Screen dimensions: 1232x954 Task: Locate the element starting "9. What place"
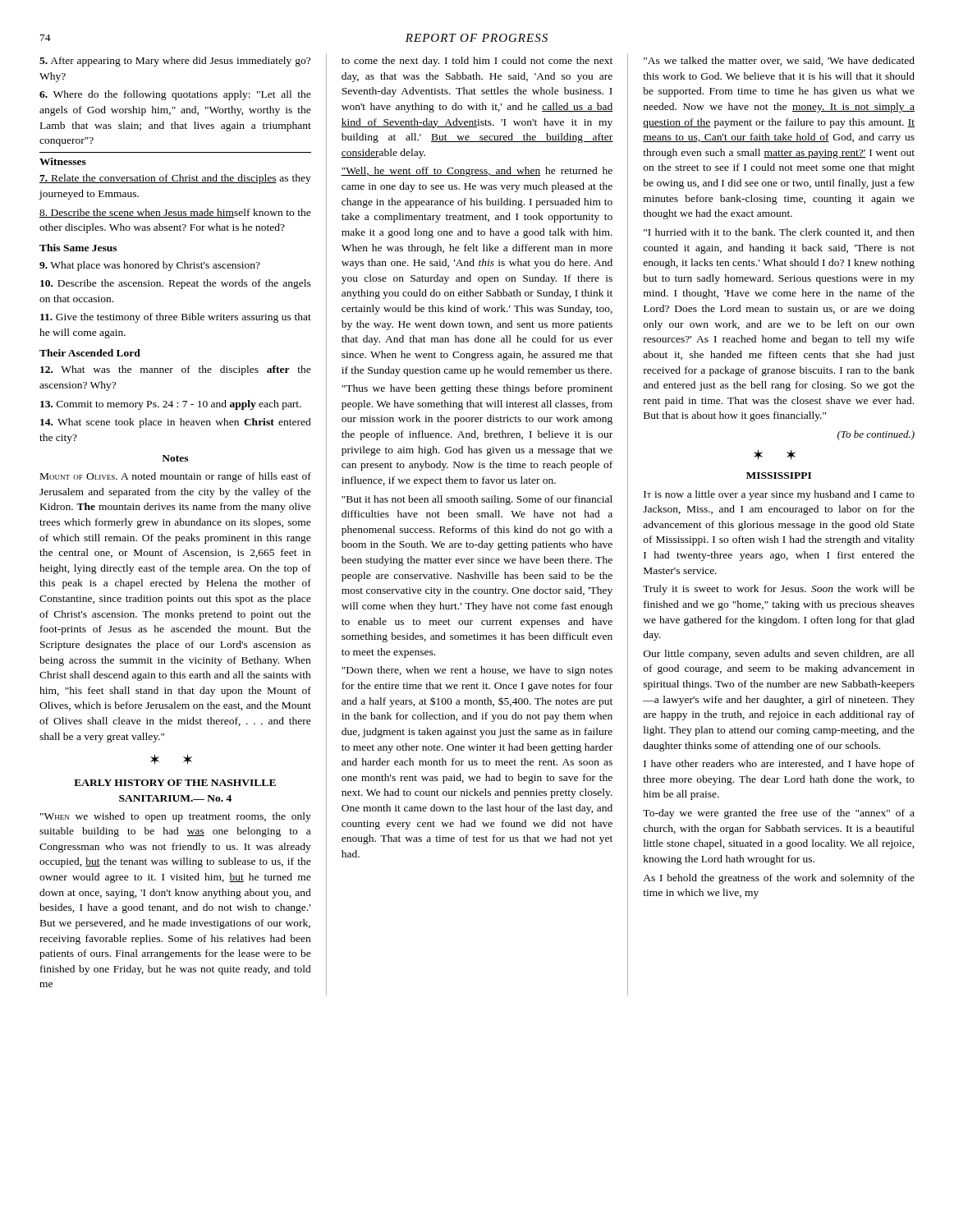pyautogui.click(x=175, y=265)
